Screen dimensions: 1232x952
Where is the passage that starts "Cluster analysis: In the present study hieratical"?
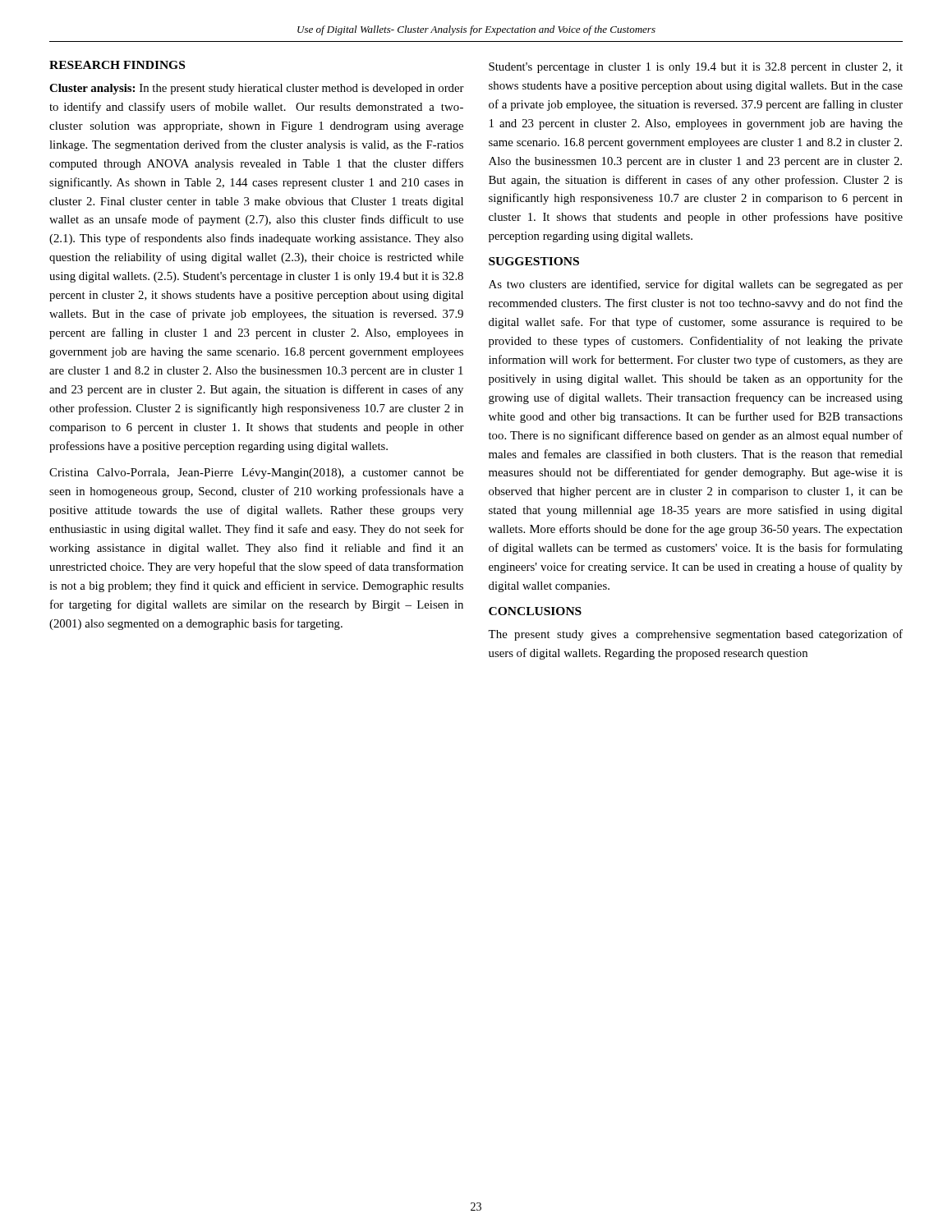click(257, 267)
